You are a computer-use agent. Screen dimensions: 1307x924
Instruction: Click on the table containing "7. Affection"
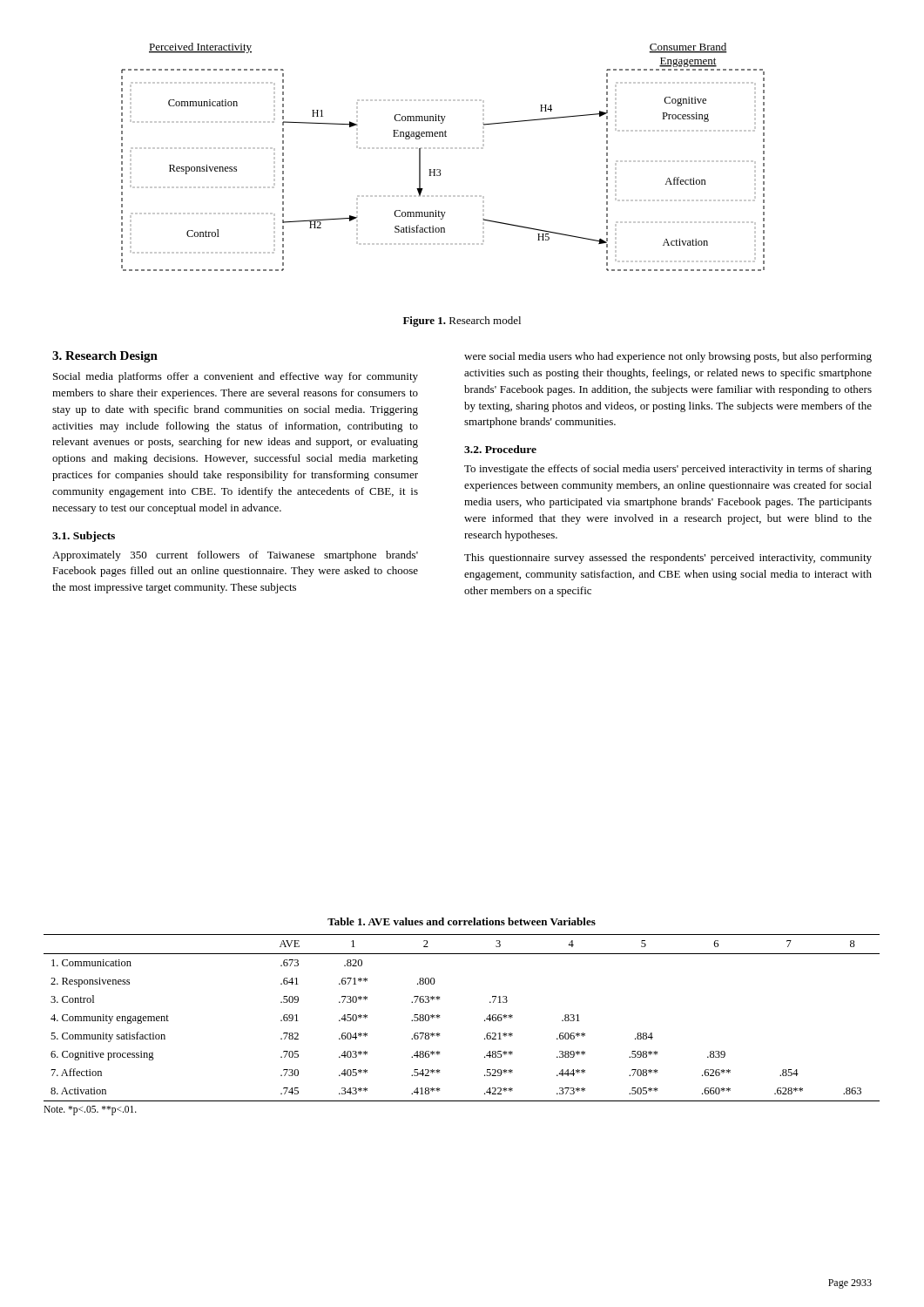point(462,1024)
